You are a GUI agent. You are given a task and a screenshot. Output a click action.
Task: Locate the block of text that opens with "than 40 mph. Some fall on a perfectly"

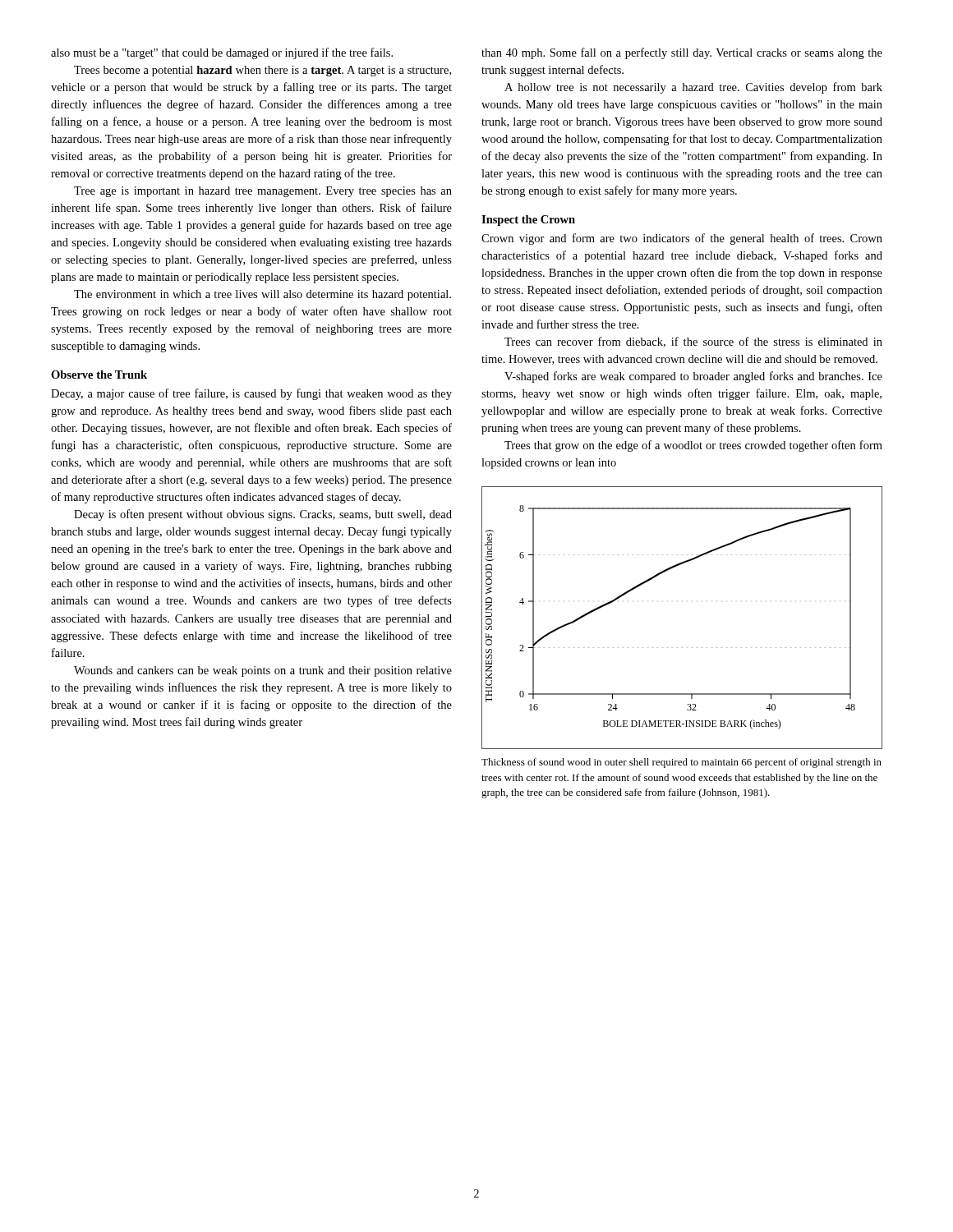682,122
